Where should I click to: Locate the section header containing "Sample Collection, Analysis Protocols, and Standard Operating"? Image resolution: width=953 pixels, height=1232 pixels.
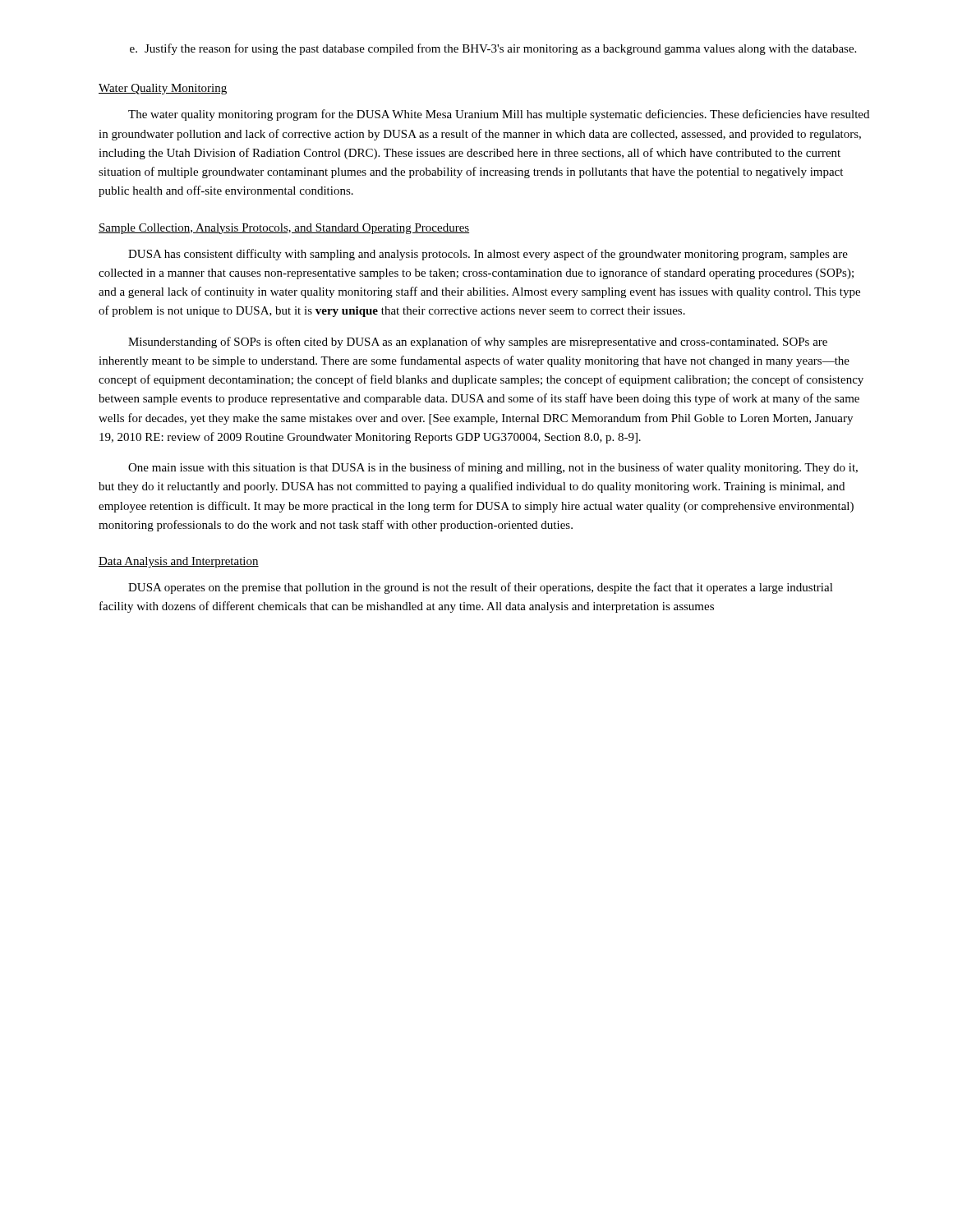[x=284, y=227]
